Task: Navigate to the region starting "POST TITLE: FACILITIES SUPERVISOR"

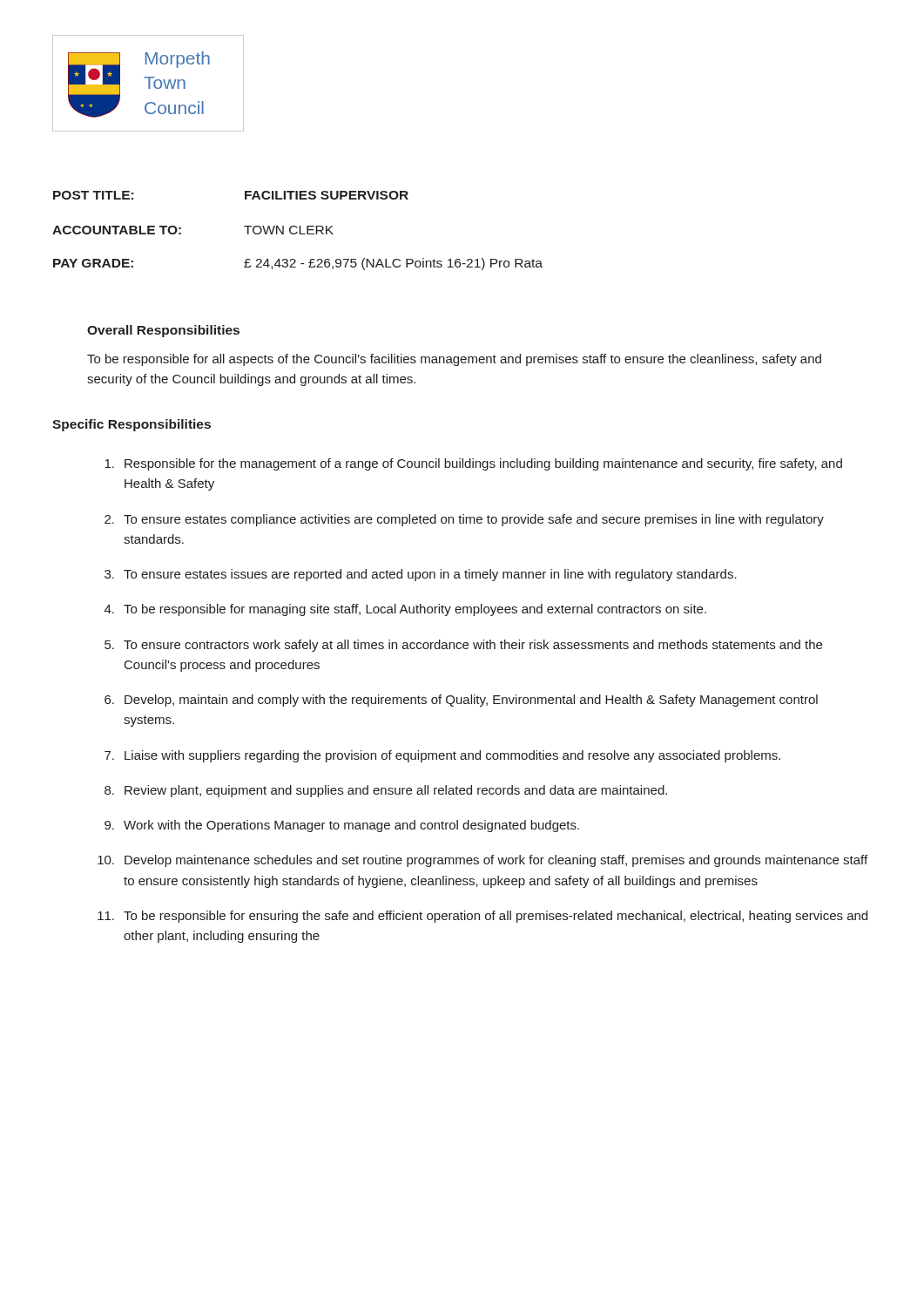Action: [96, 195]
